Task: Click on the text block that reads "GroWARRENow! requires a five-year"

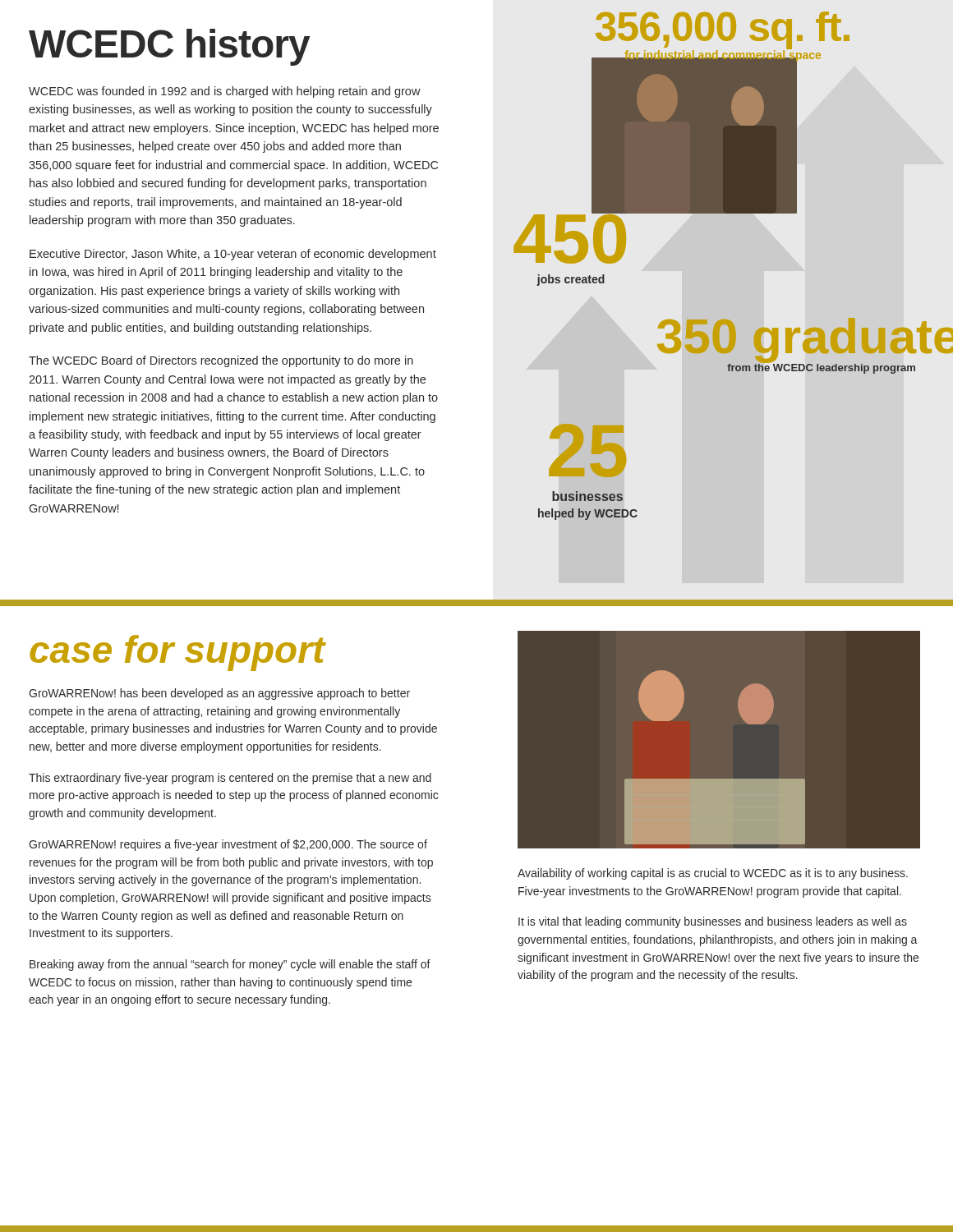Action: click(x=231, y=889)
